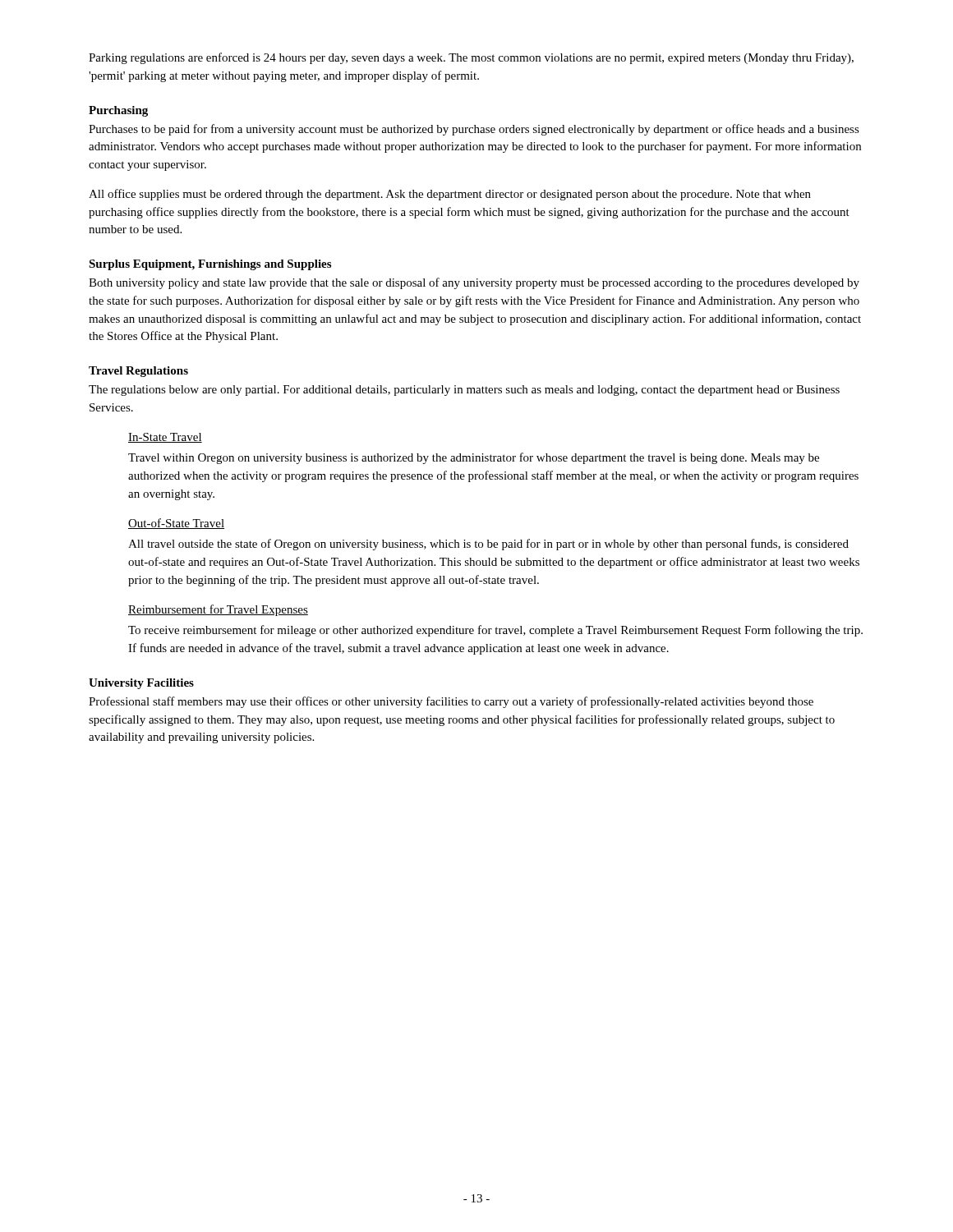Point to the block beginning "To receive reimbursement for mileage or other authorized"

pos(496,639)
